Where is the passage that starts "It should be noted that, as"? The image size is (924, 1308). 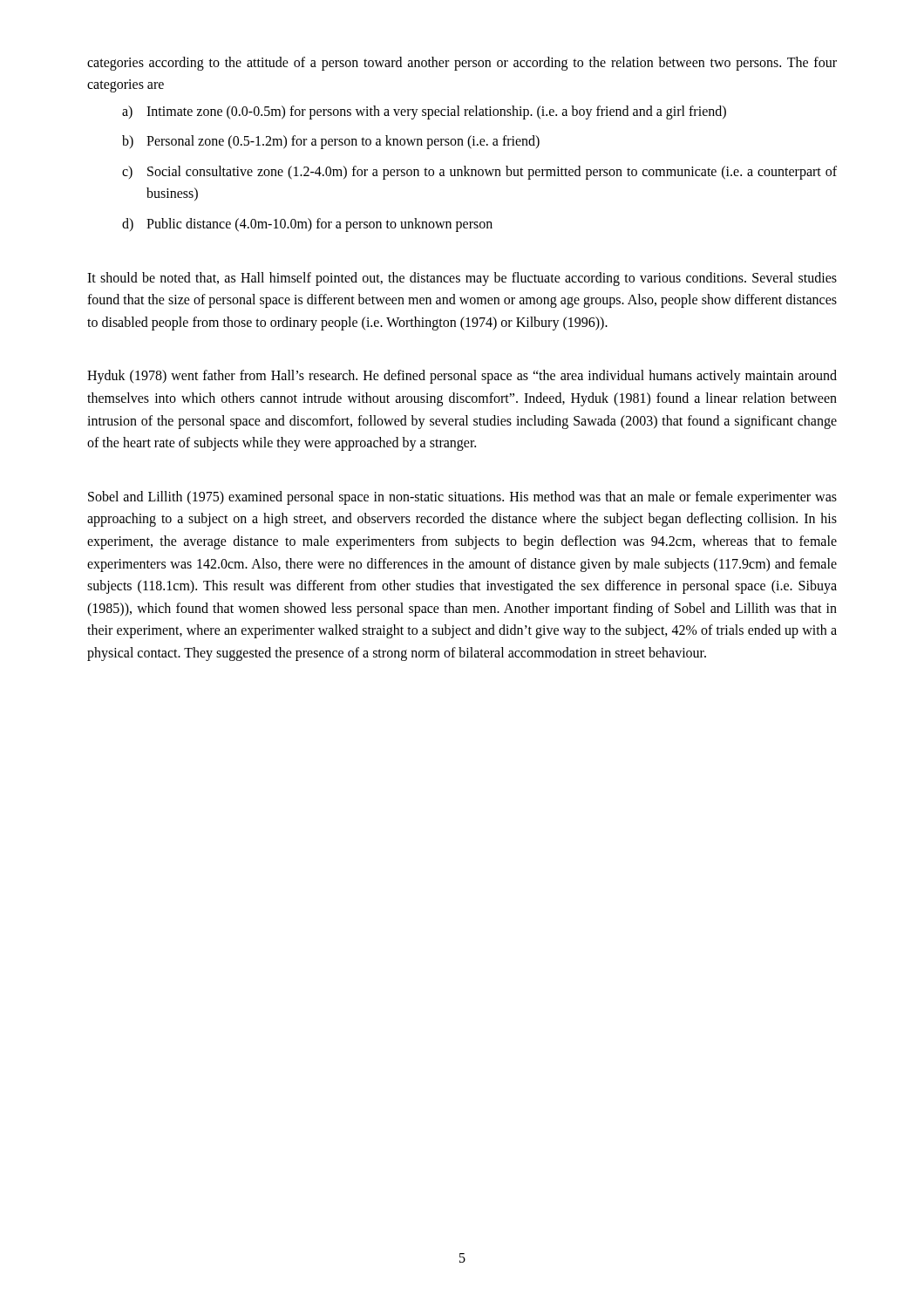tap(462, 300)
